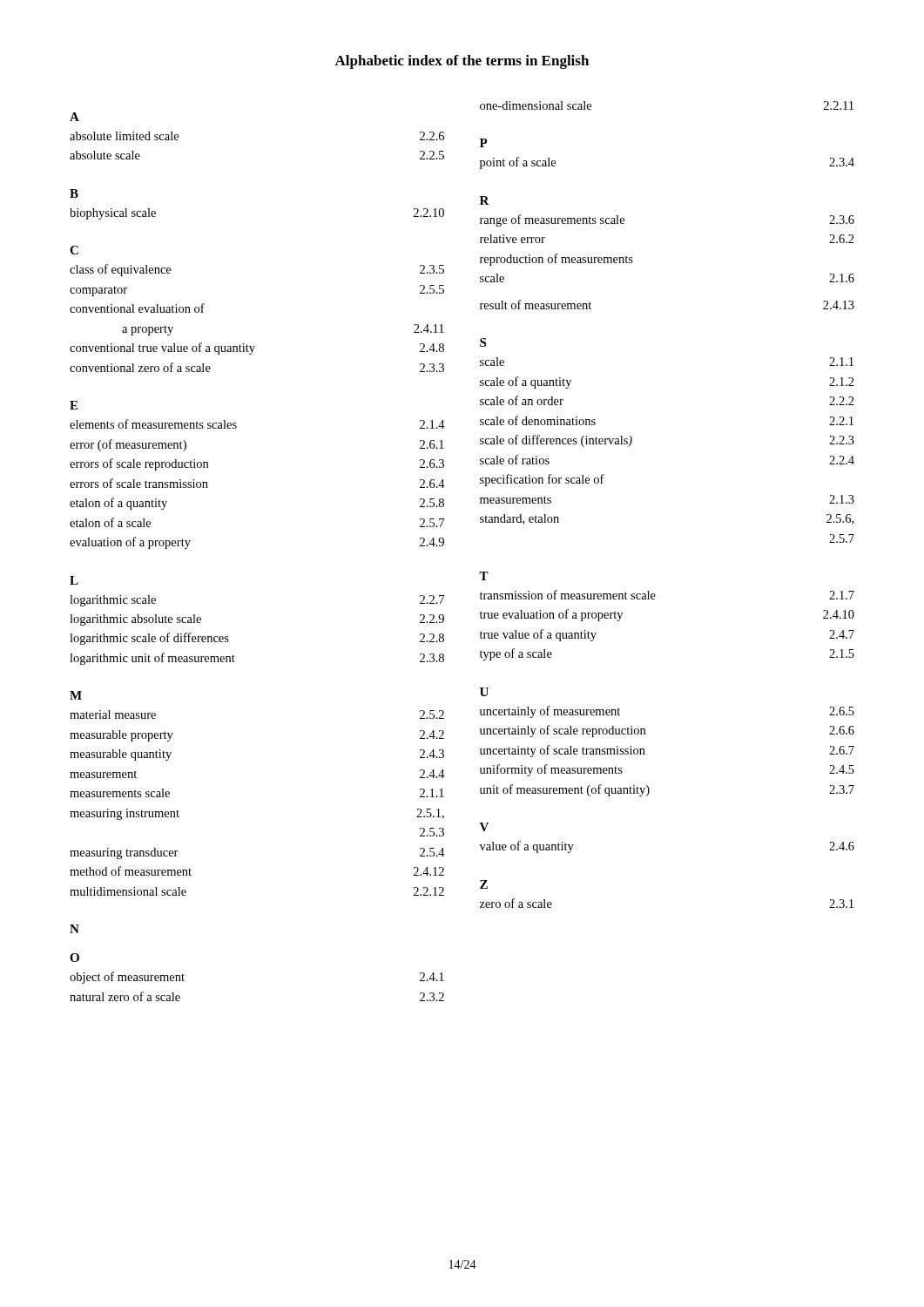Point to the passage starting "scale of ratios 2.2.4"
The image size is (924, 1307).
516,460
